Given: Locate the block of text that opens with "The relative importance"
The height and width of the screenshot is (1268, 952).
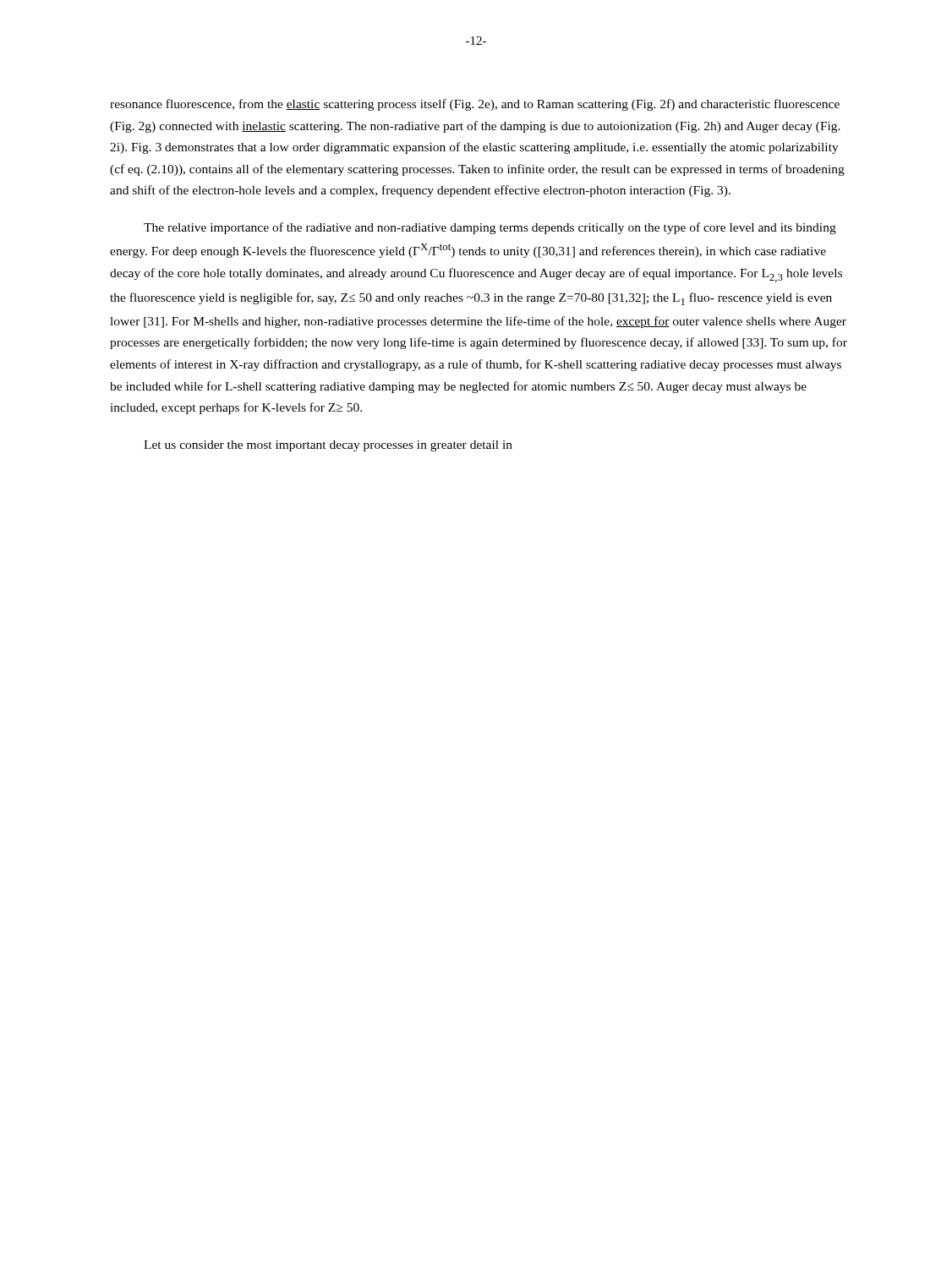Looking at the screenshot, I should 479,317.
